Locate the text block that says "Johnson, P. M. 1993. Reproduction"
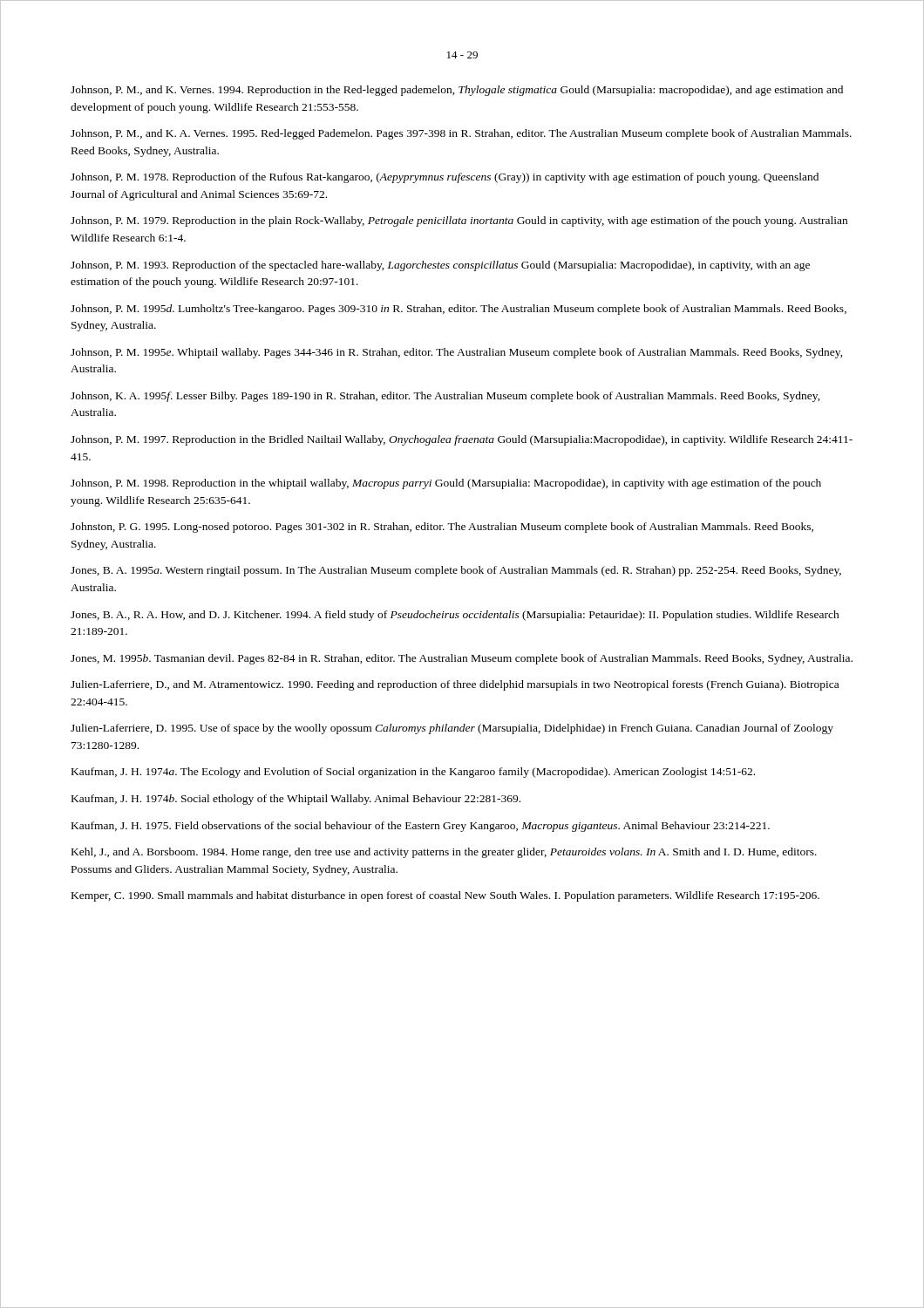Image resolution: width=924 pixels, height=1308 pixels. [440, 273]
